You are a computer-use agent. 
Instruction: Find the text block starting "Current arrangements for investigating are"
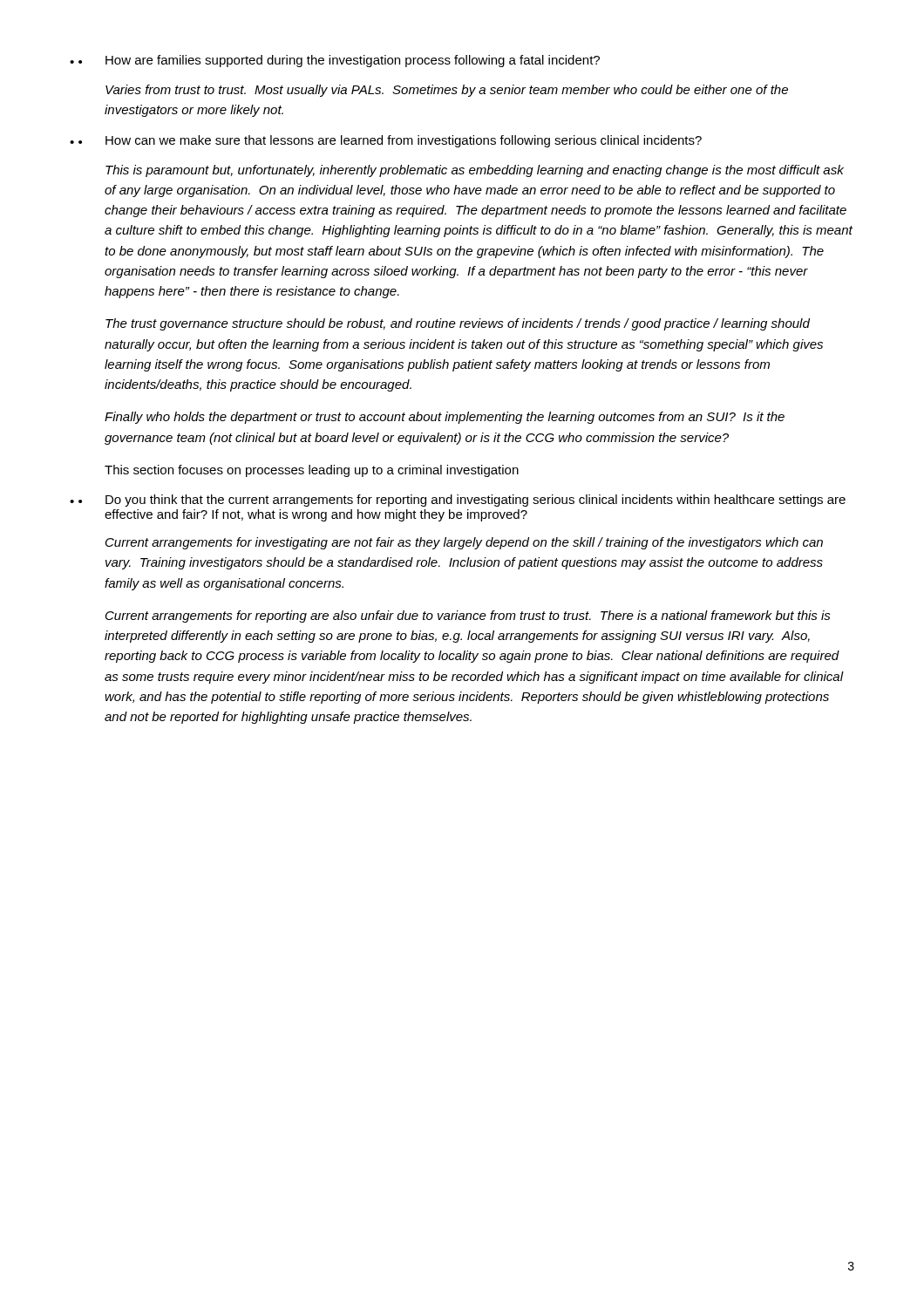[479, 562]
